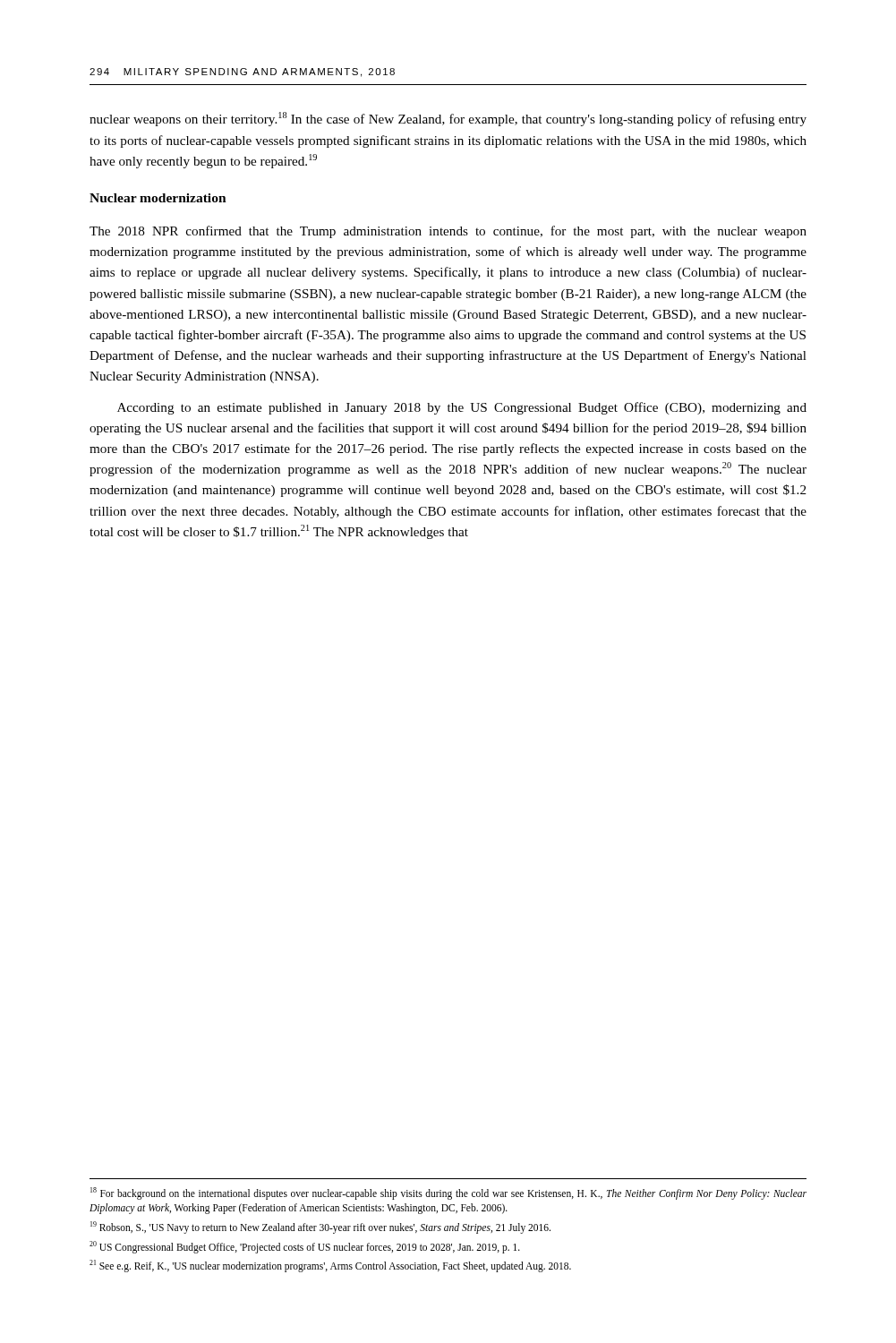Where is the passage that starts "21 See e.g. Reif, K., 'US"?
The width and height of the screenshot is (896, 1343).
(x=330, y=1266)
